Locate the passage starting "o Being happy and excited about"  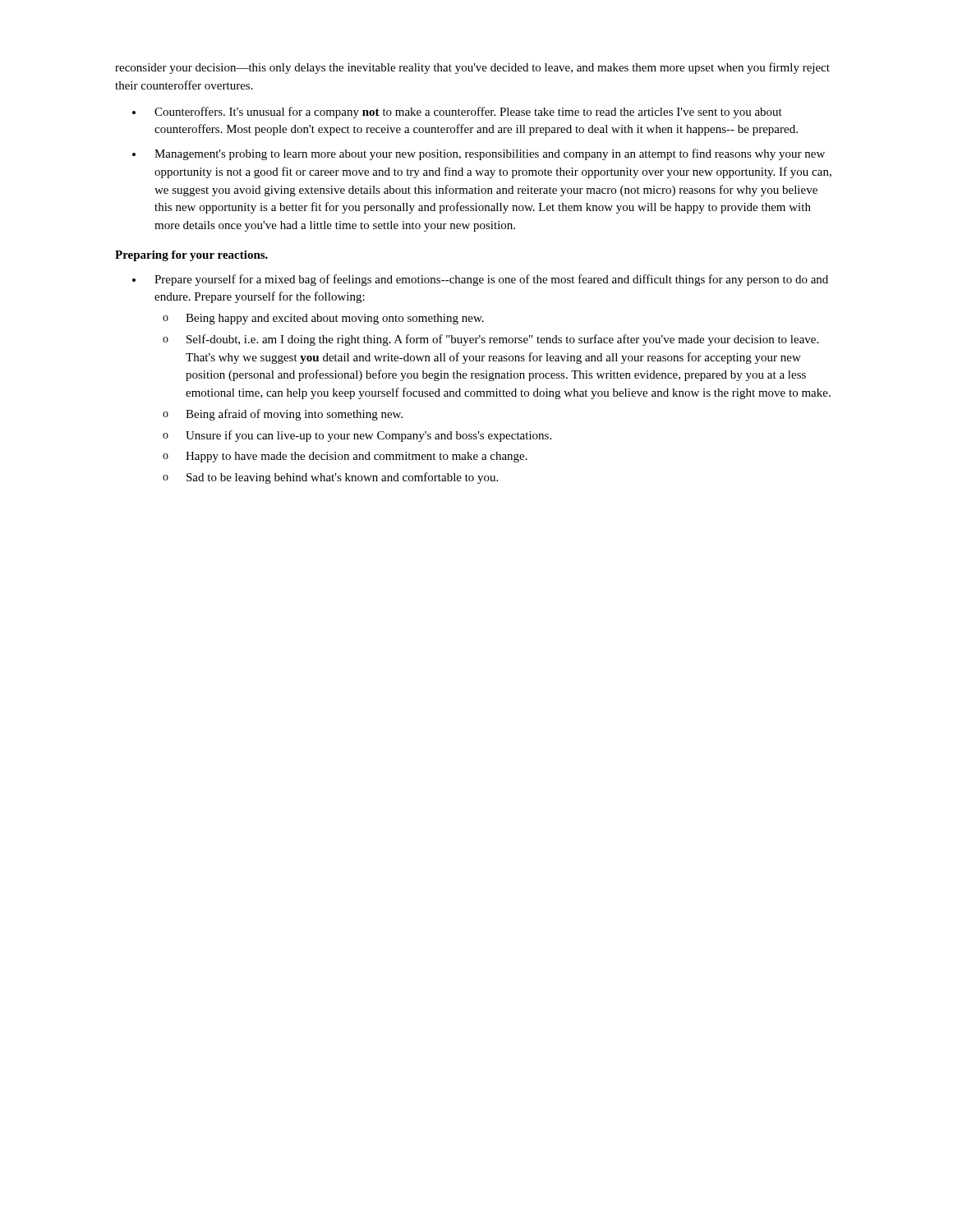tap(323, 319)
